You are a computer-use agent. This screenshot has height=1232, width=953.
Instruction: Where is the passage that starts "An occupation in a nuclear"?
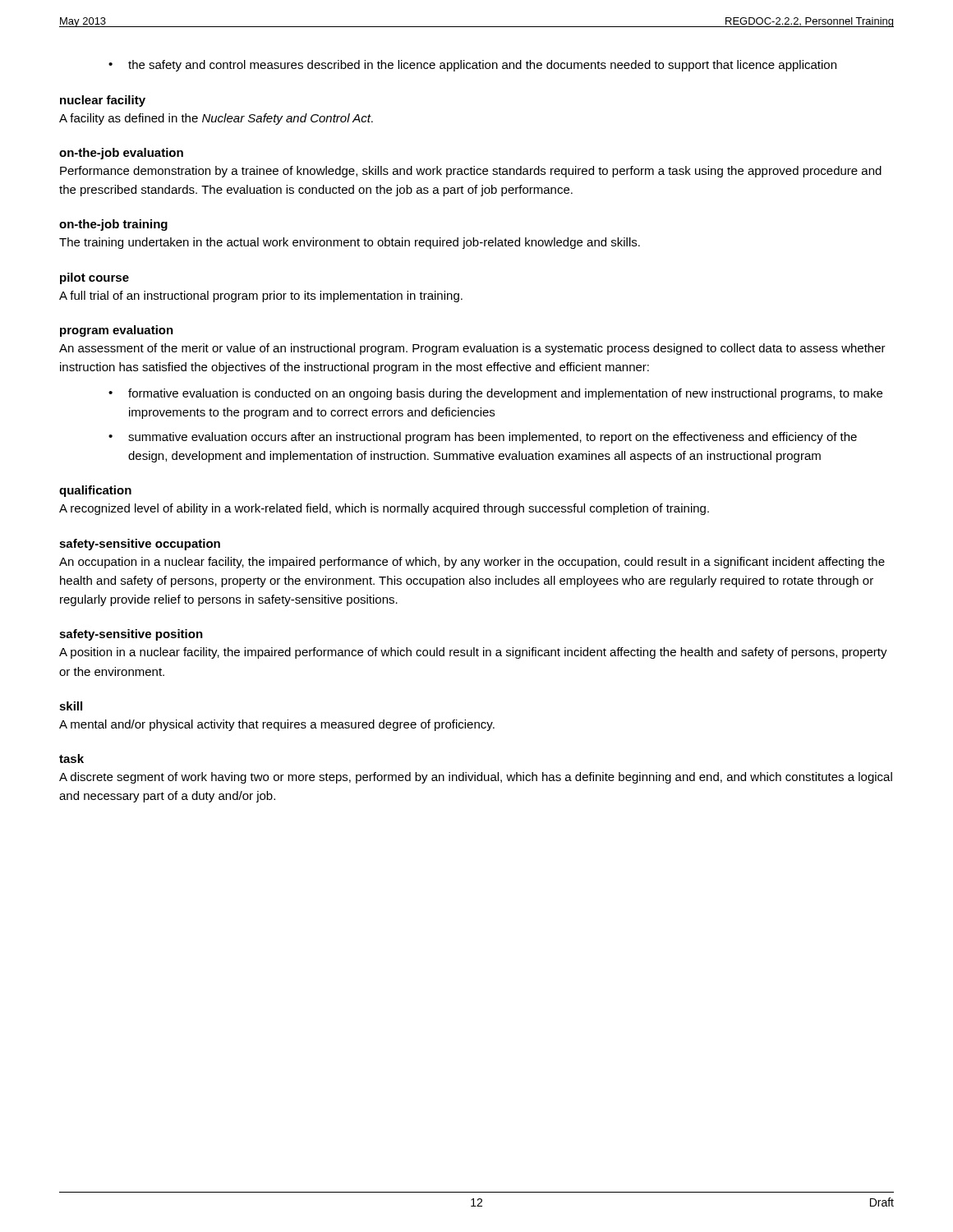tap(472, 580)
